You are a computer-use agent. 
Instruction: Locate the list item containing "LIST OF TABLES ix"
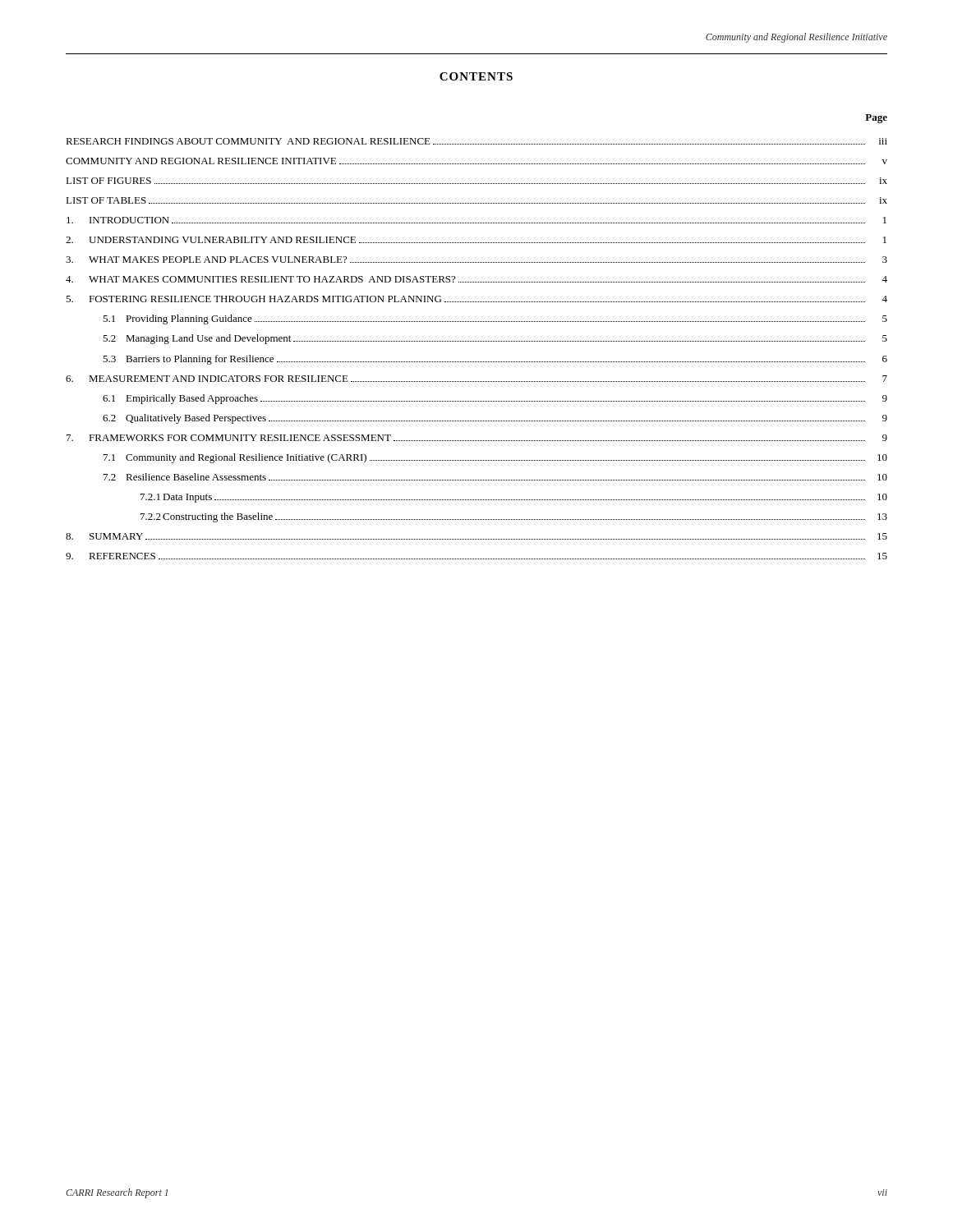(476, 201)
